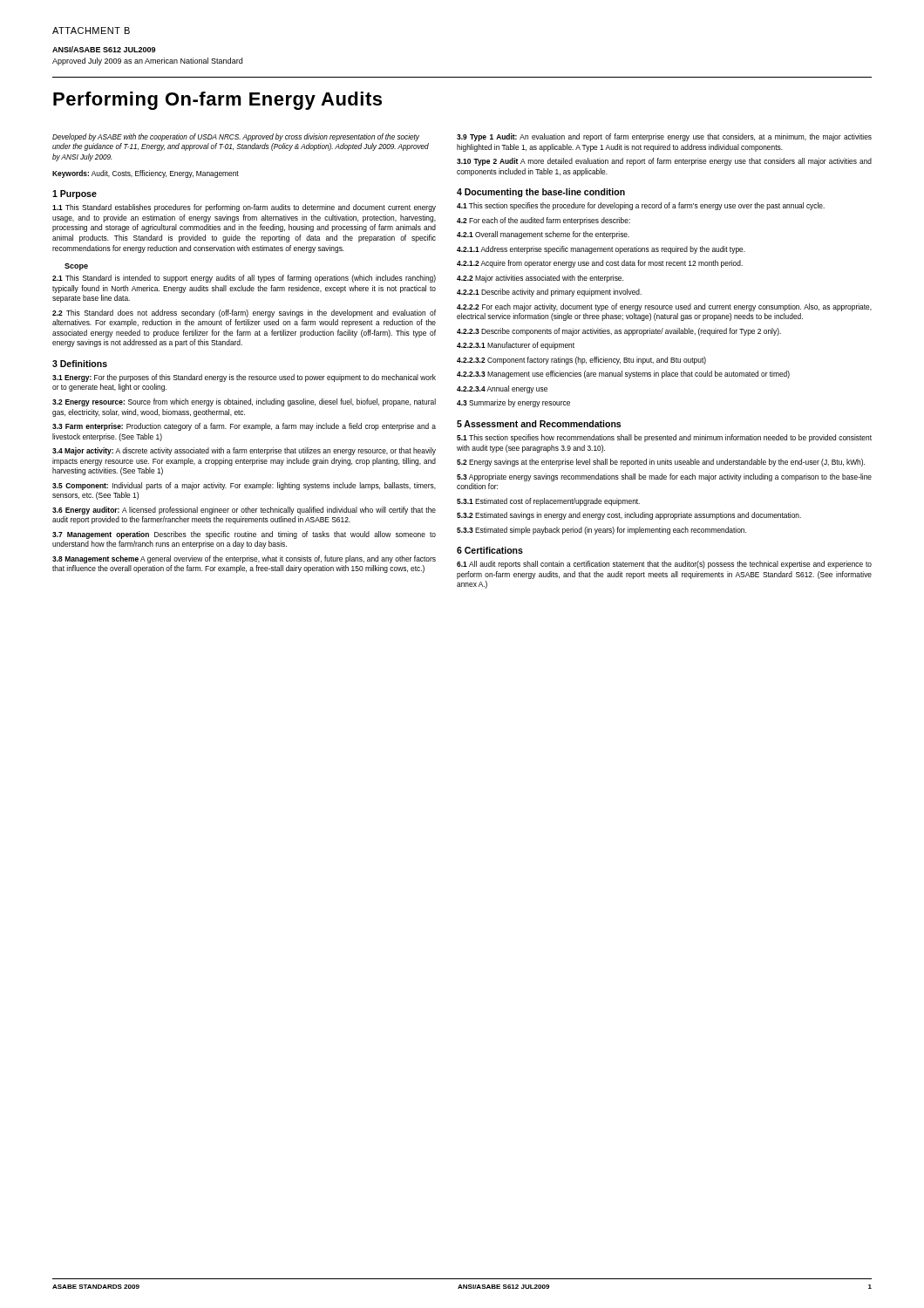Locate the text block with the text "6 Energy auditor:"

pyautogui.click(x=244, y=515)
